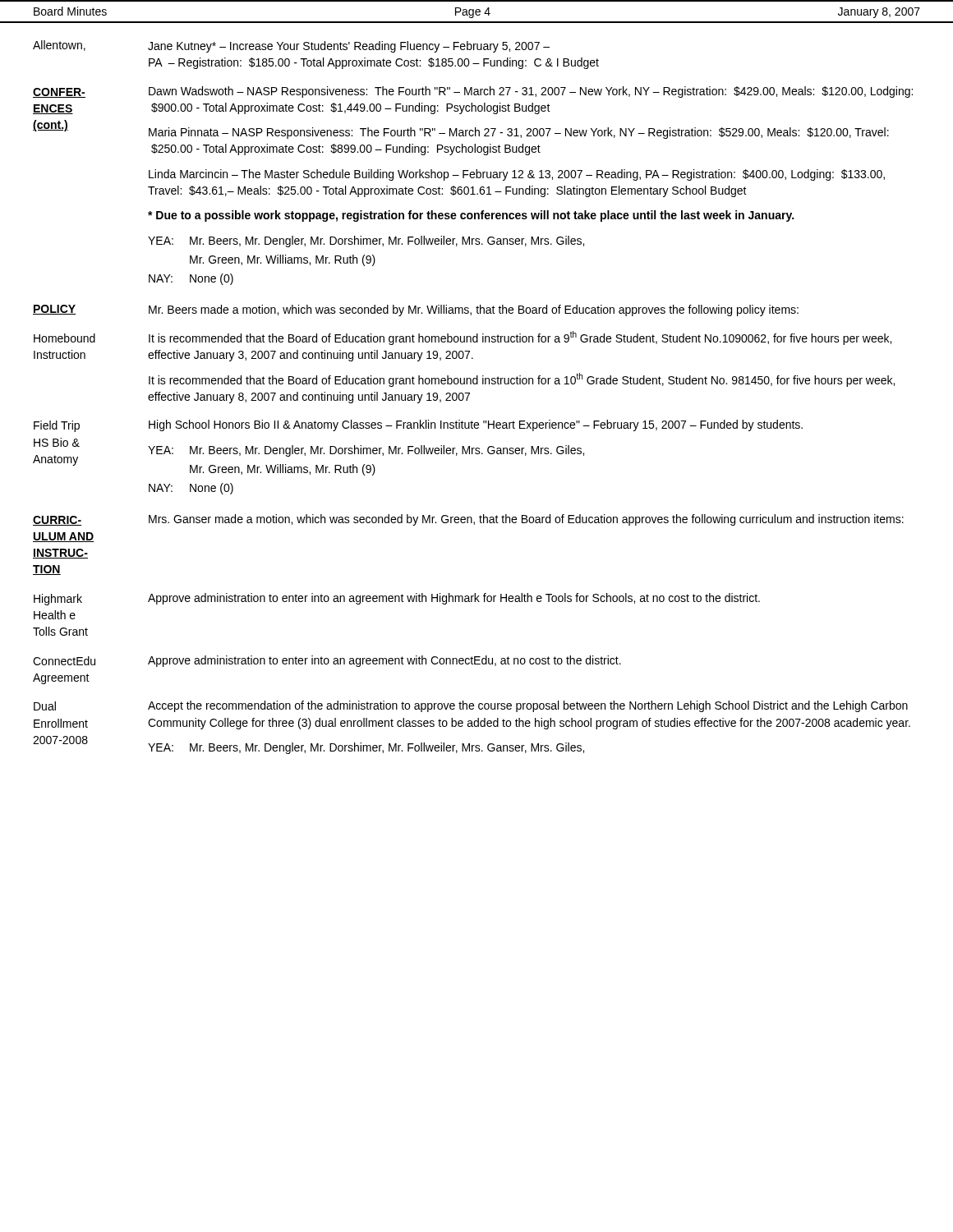Click on the text block that says "Field TripHS Bio"
953x1232 pixels.
click(x=476, y=458)
